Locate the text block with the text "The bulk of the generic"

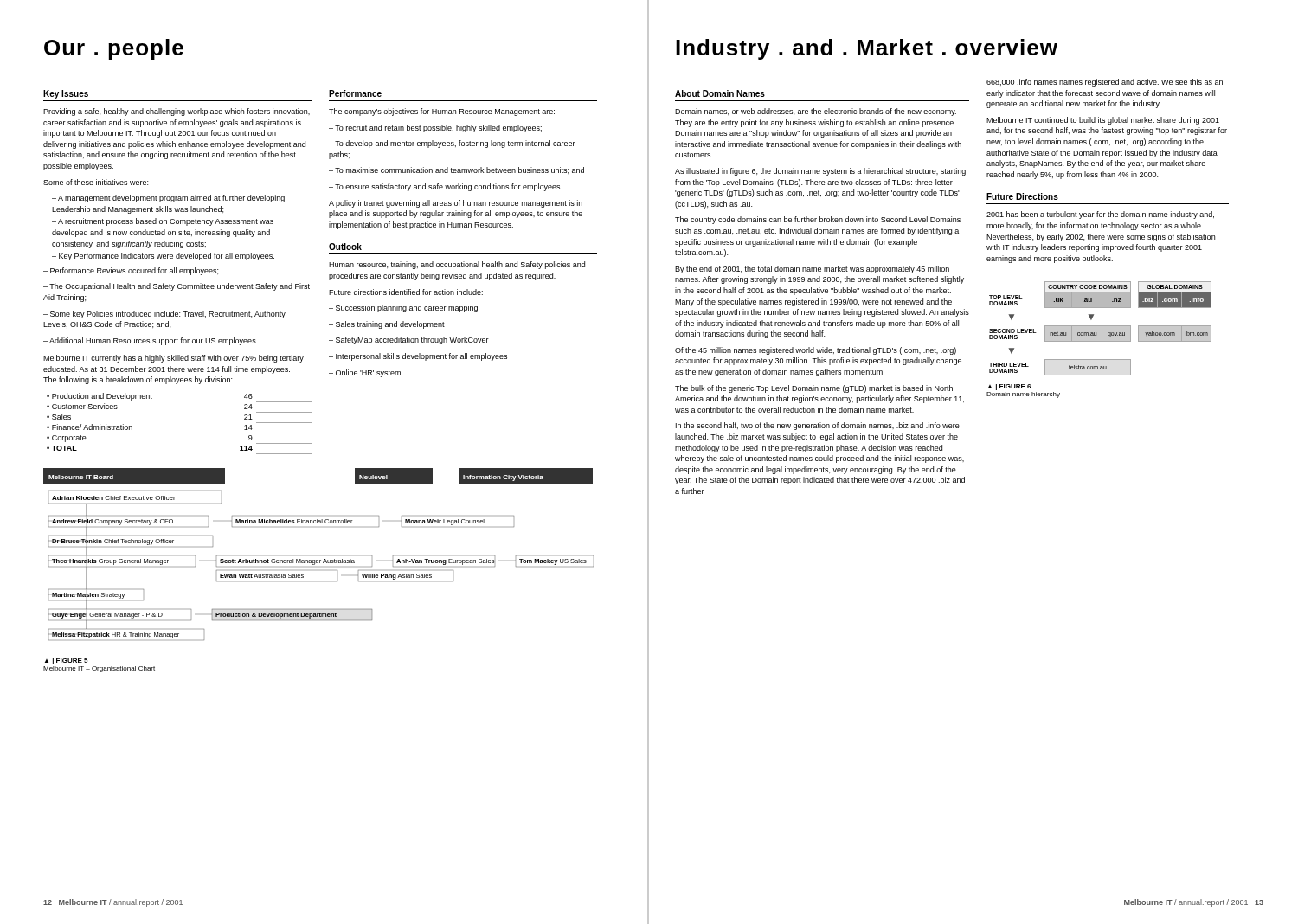click(820, 399)
